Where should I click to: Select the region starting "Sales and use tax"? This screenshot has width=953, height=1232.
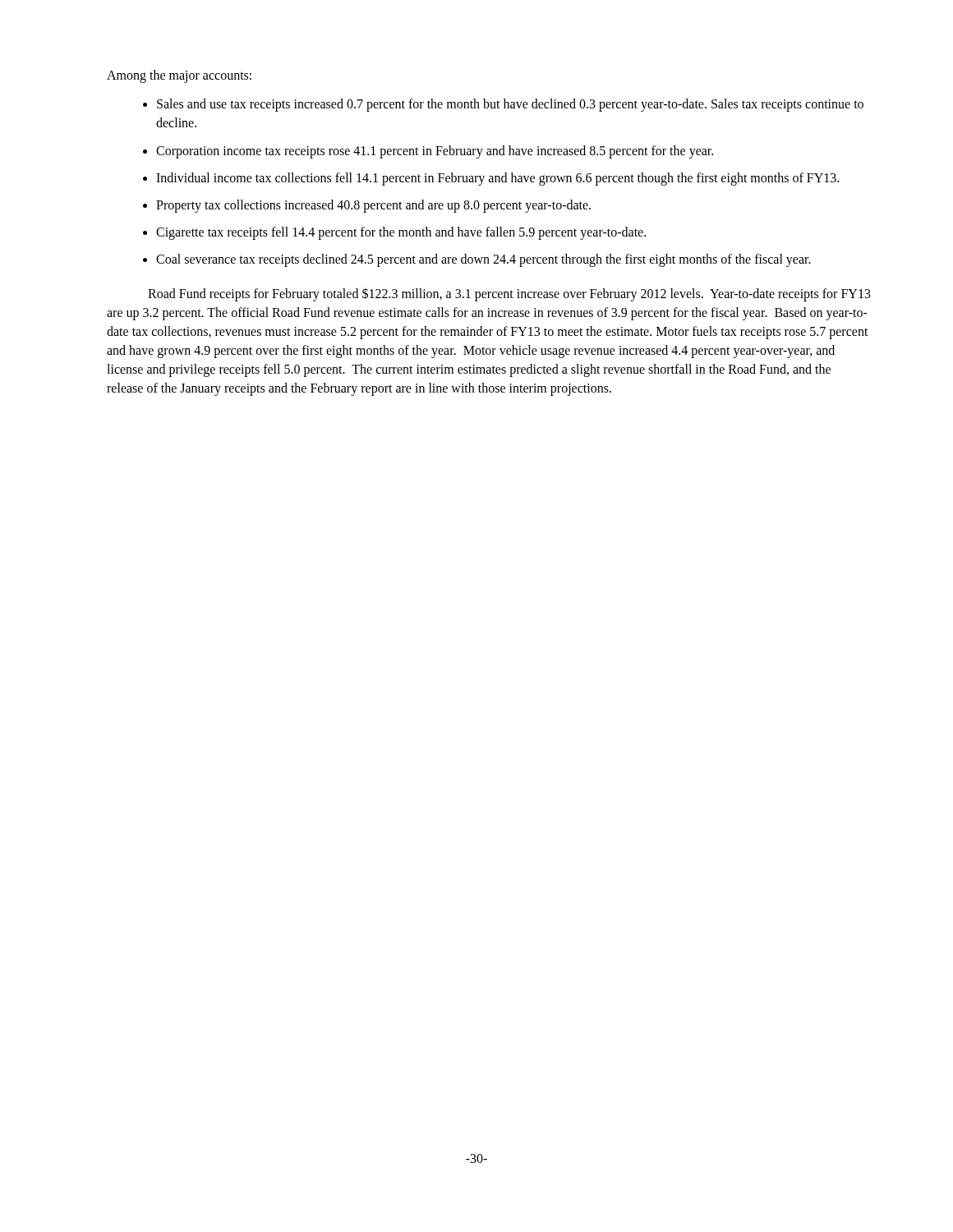pyautogui.click(x=510, y=114)
